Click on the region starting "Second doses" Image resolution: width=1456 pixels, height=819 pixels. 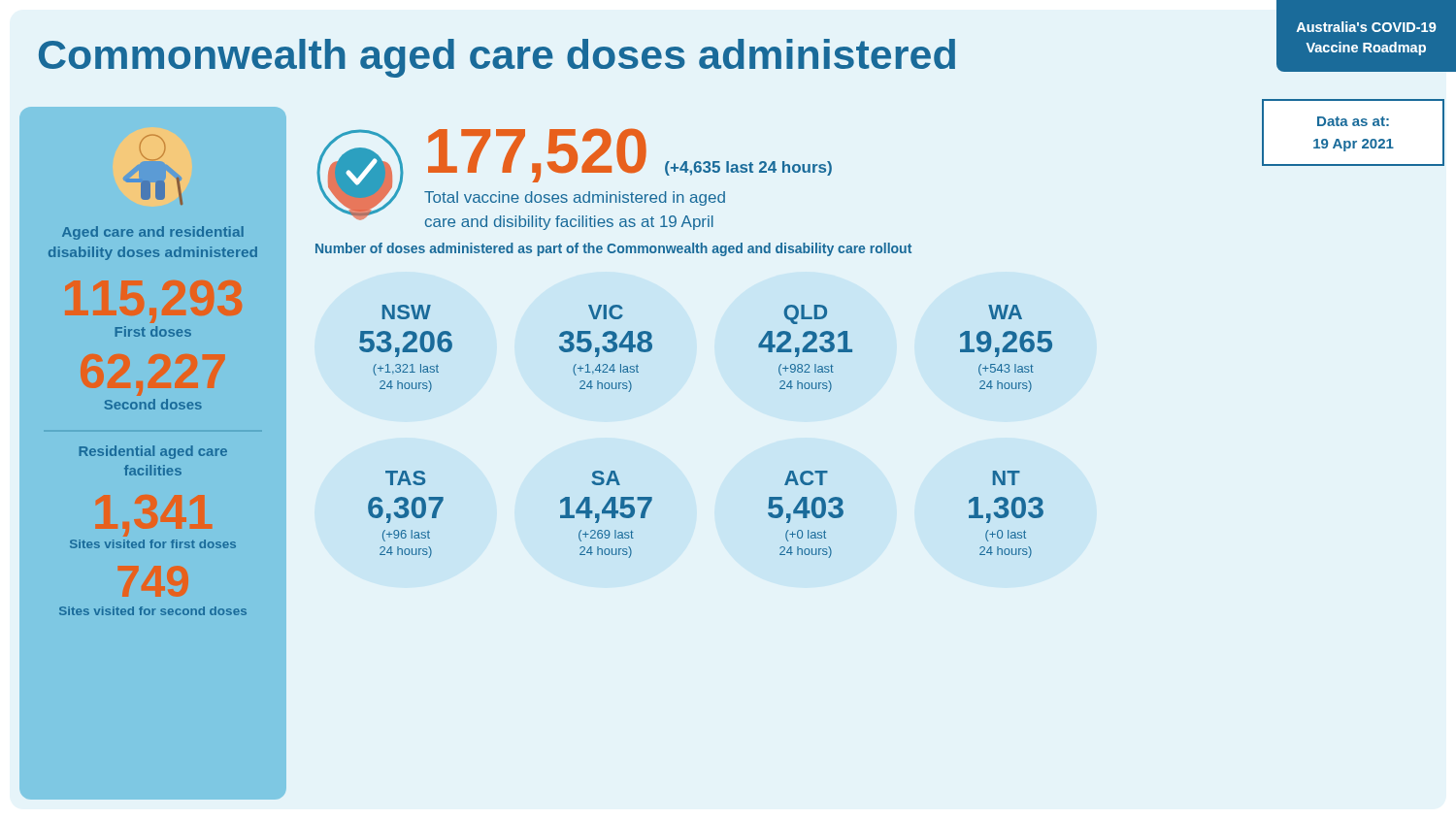coord(153,404)
